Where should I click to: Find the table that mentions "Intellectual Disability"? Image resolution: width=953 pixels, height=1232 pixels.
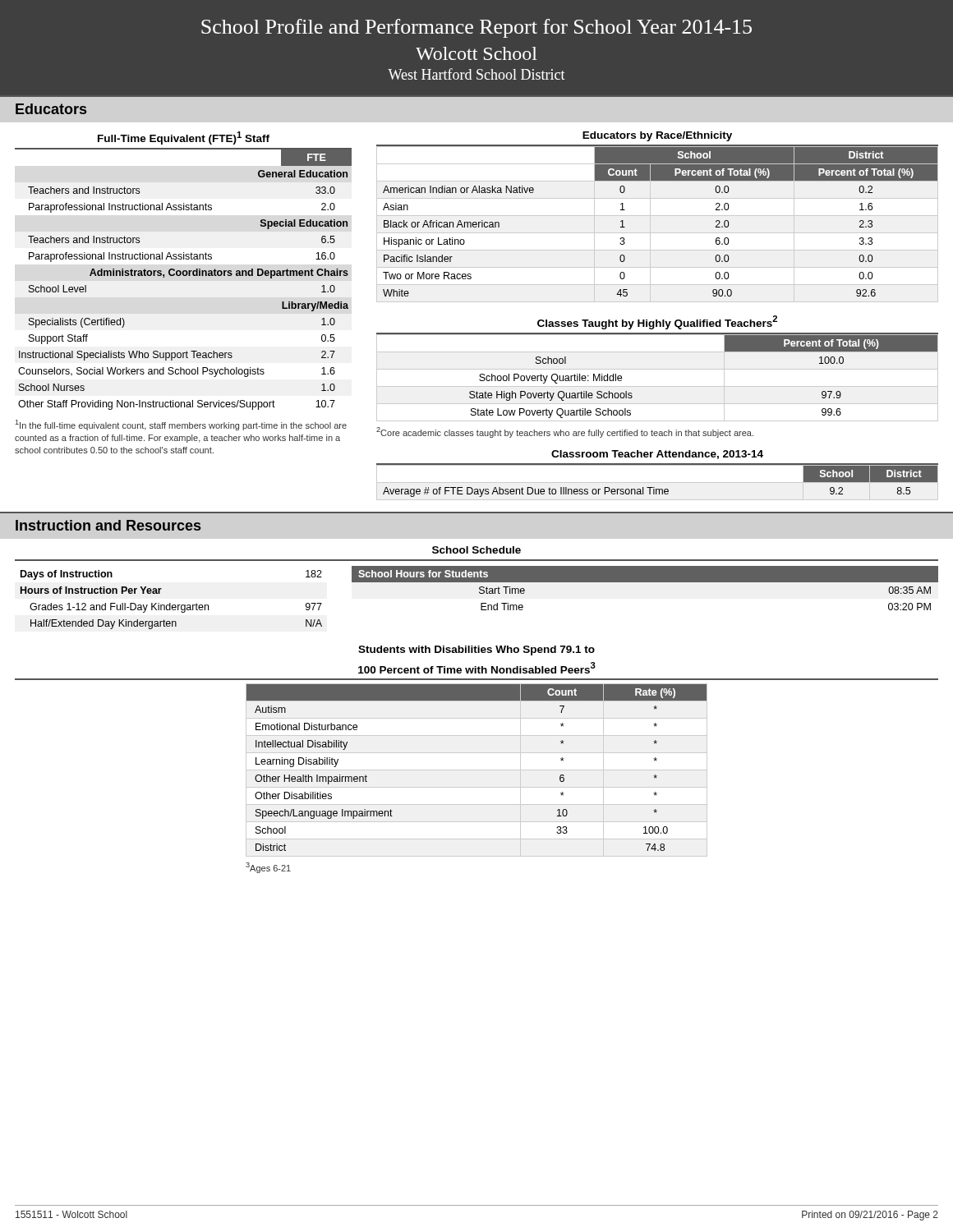pyautogui.click(x=476, y=770)
